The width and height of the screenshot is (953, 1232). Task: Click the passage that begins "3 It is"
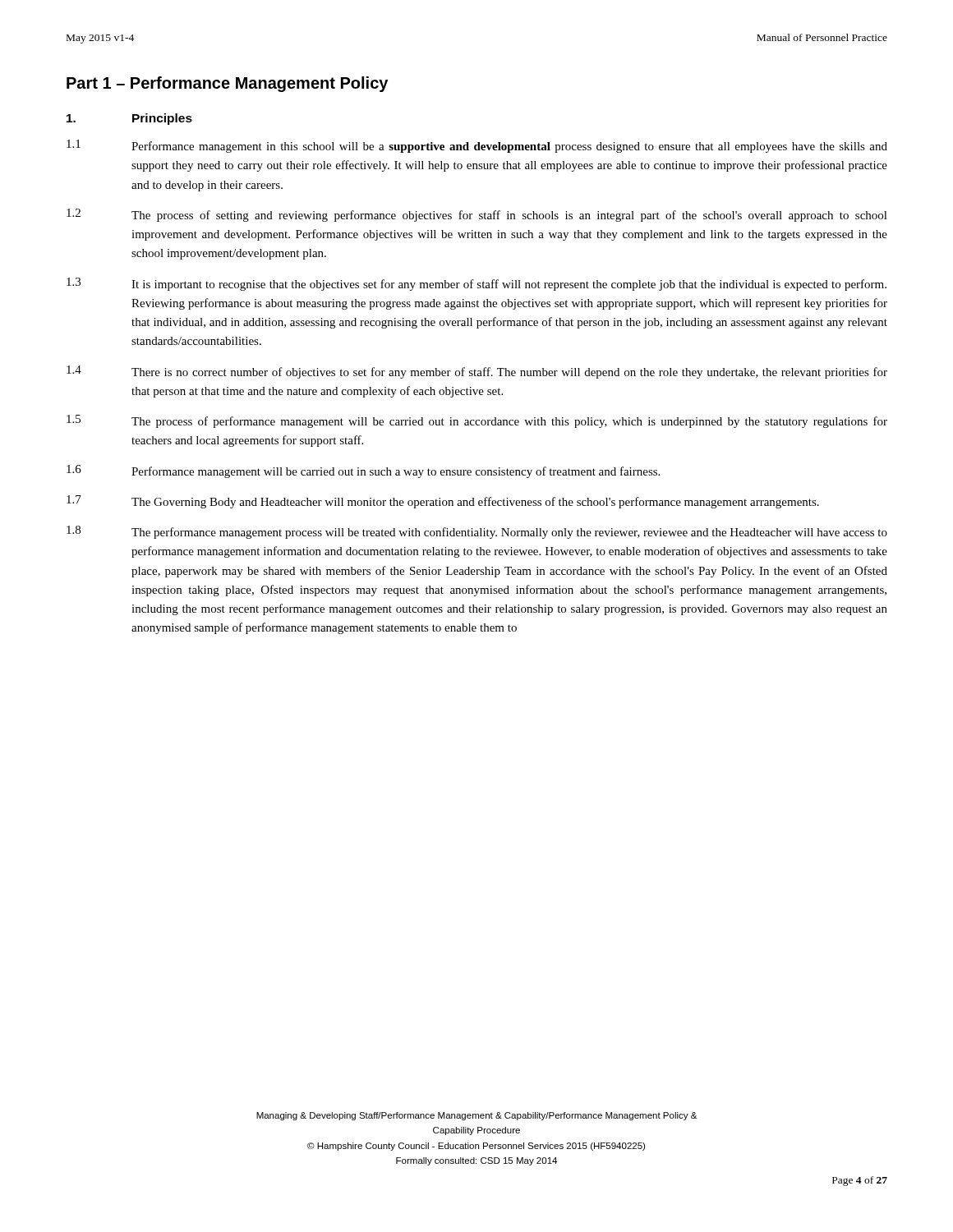(476, 313)
